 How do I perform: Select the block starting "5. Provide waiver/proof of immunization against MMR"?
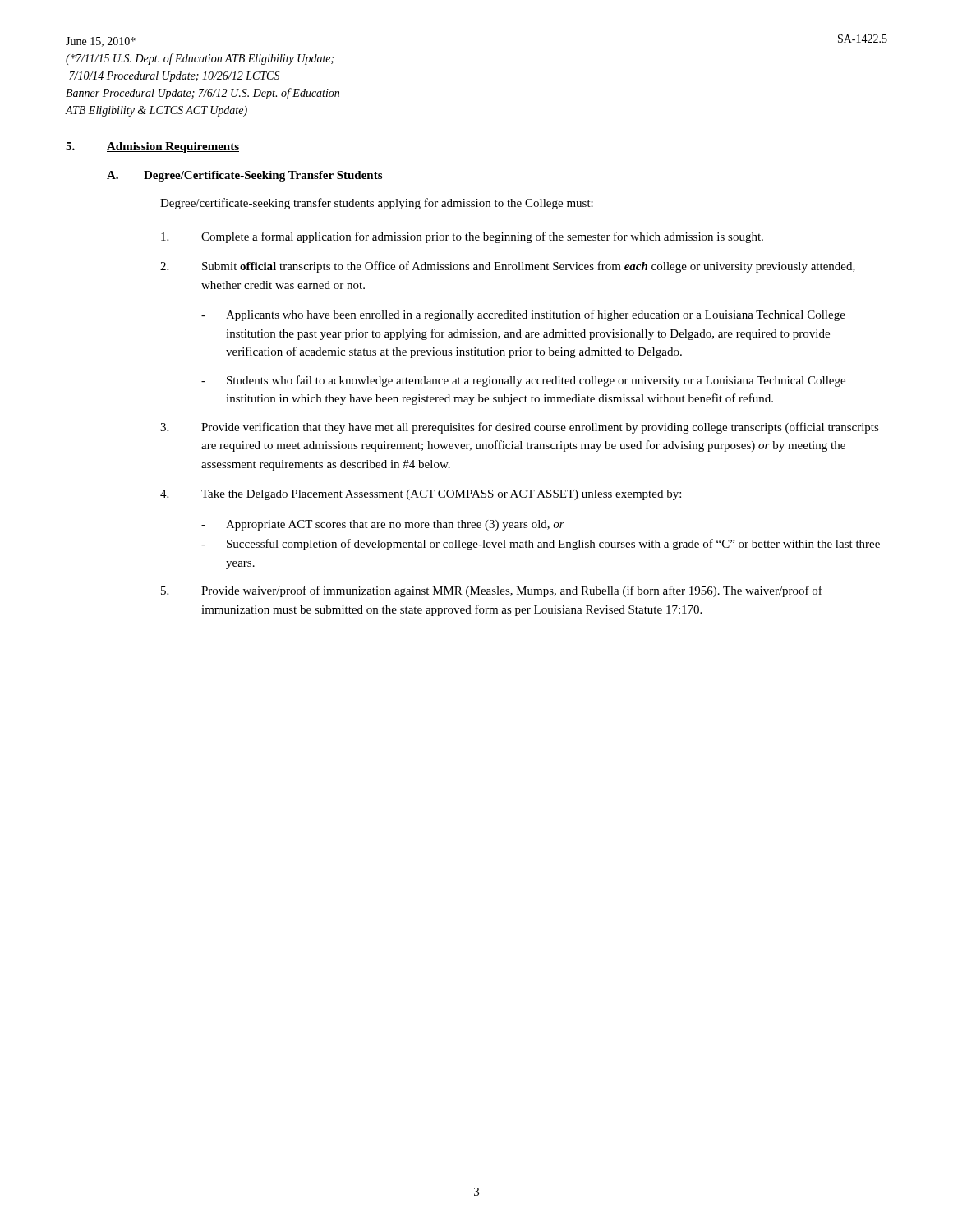[x=524, y=600]
